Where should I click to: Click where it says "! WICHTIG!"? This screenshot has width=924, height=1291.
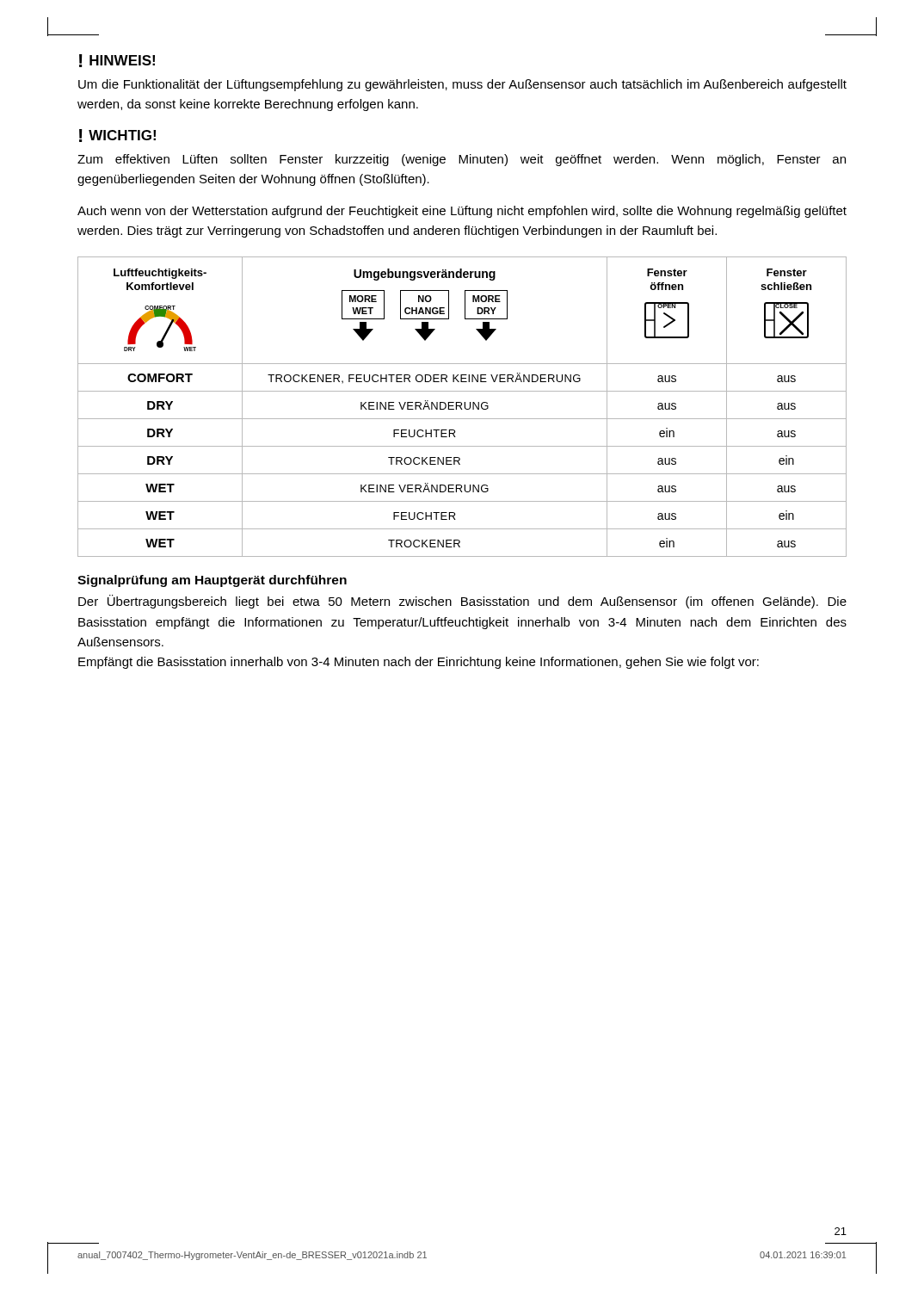[x=117, y=136]
